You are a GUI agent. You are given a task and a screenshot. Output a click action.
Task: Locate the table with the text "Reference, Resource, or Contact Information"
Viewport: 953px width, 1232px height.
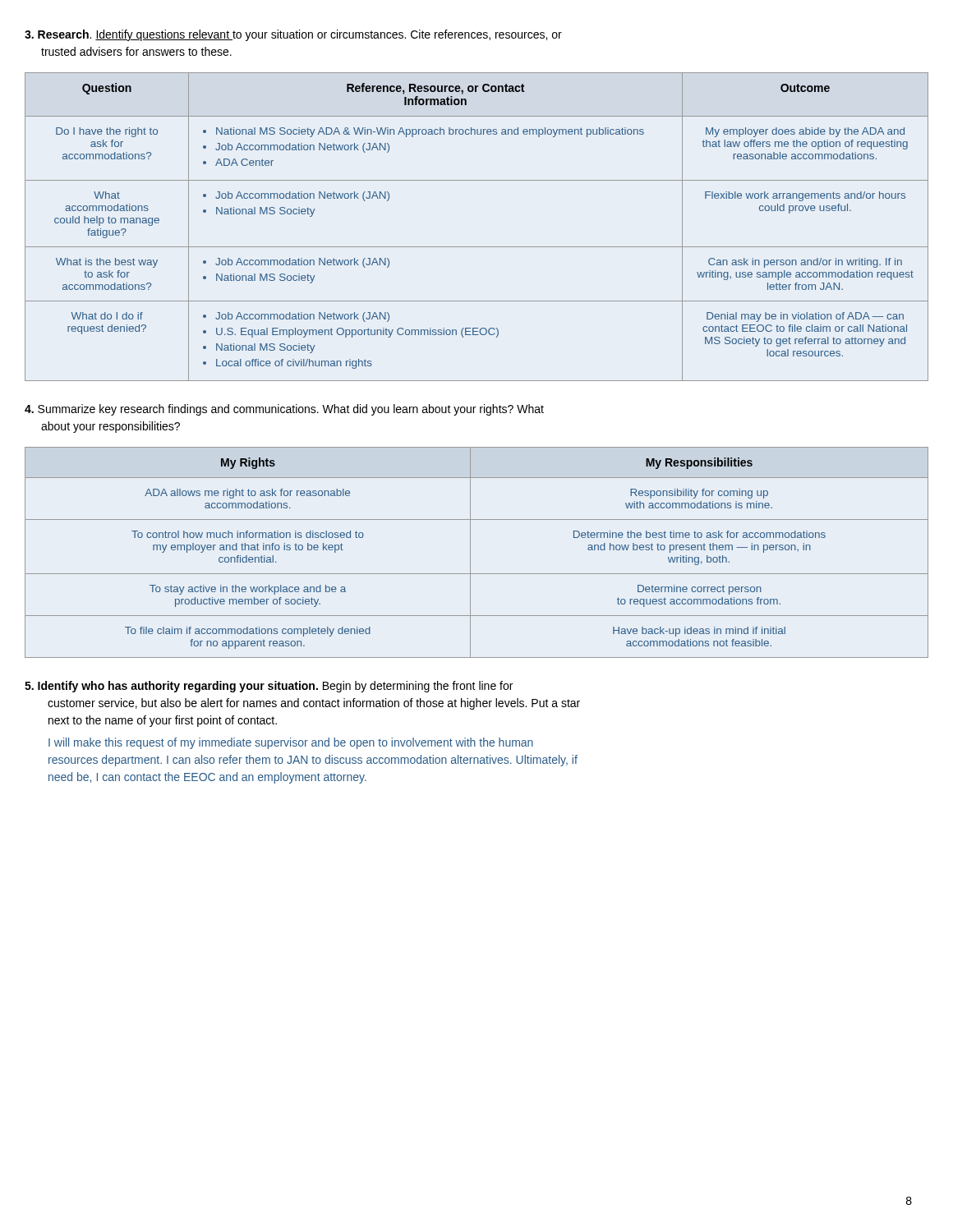click(x=476, y=227)
